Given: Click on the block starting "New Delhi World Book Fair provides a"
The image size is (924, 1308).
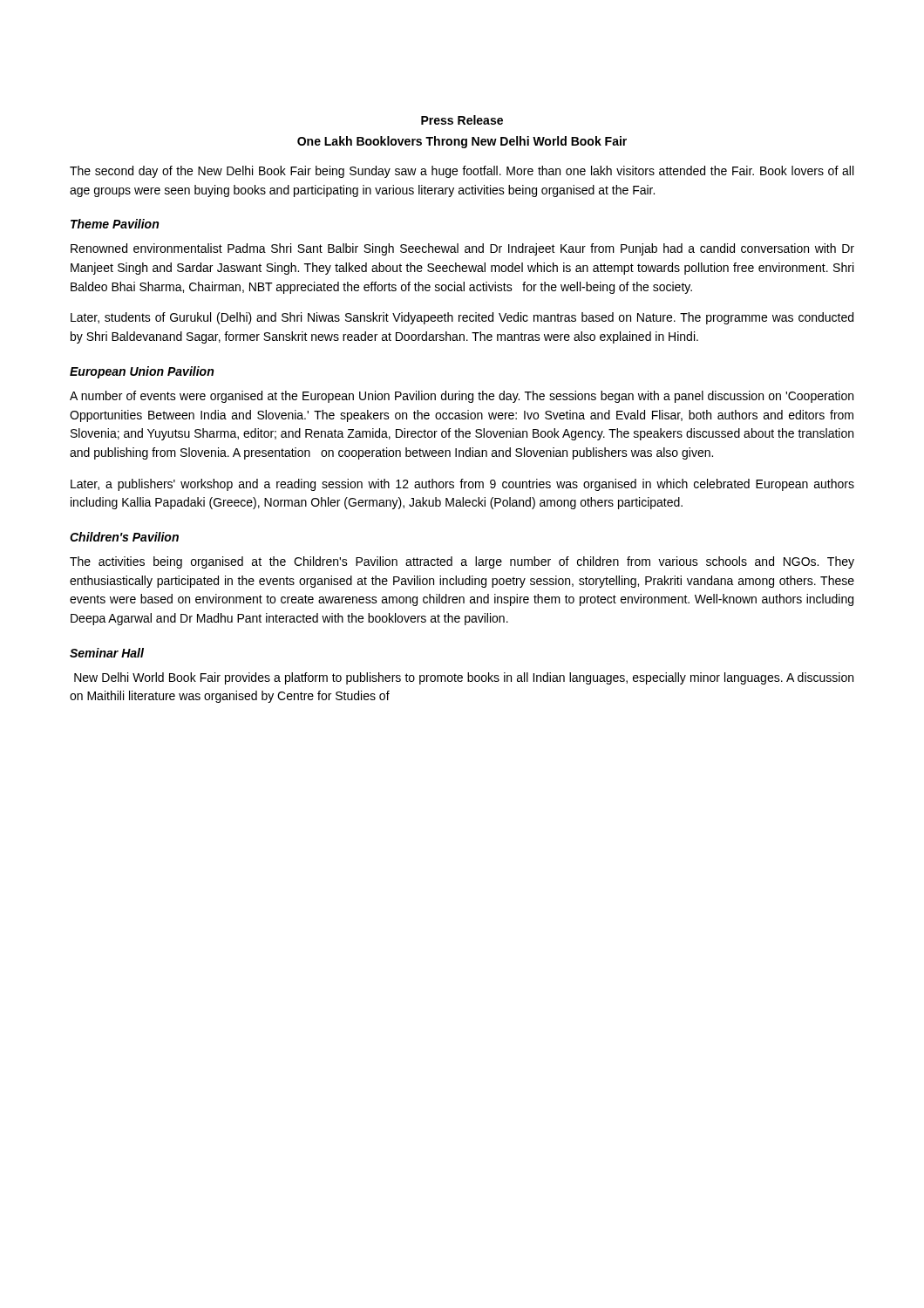Looking at the screenshot, I should [462, 687].
